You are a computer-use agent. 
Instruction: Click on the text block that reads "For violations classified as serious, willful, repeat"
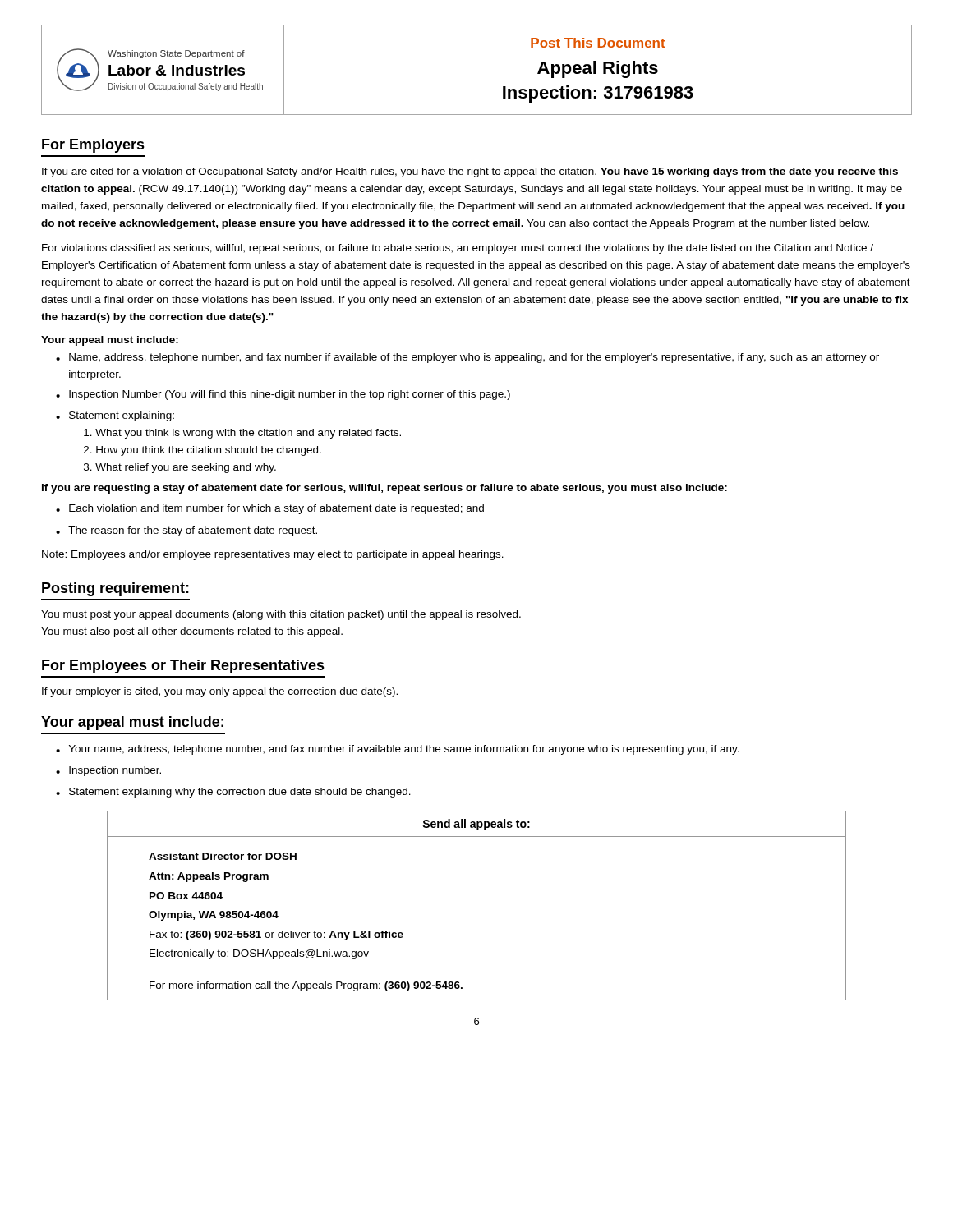476,282
